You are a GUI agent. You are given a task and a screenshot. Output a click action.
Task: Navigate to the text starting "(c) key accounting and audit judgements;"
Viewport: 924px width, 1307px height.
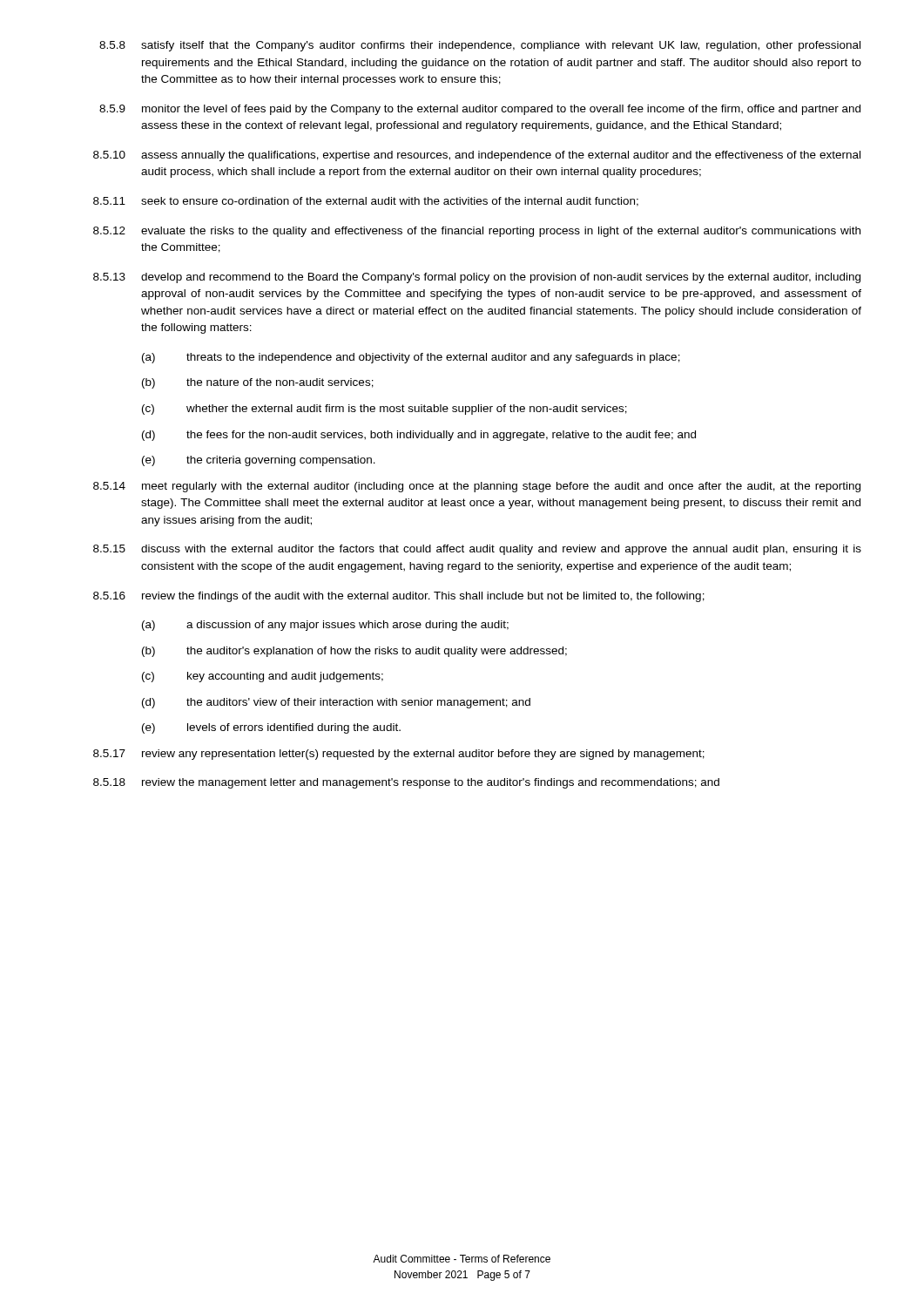coord(263,677)
